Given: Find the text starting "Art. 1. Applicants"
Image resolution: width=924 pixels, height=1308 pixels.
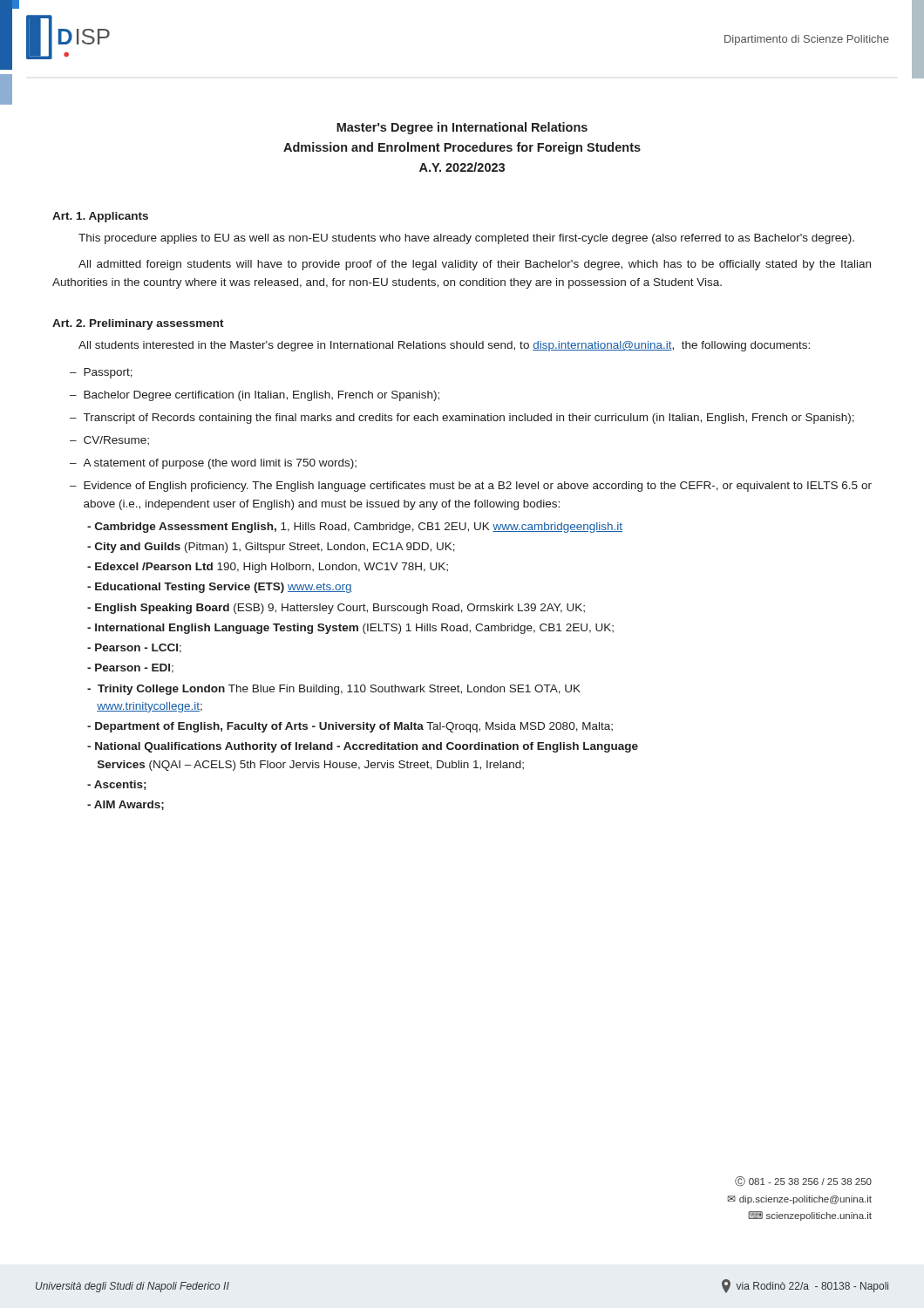Looking at the screenshot, I should click(x=100, y=215).
